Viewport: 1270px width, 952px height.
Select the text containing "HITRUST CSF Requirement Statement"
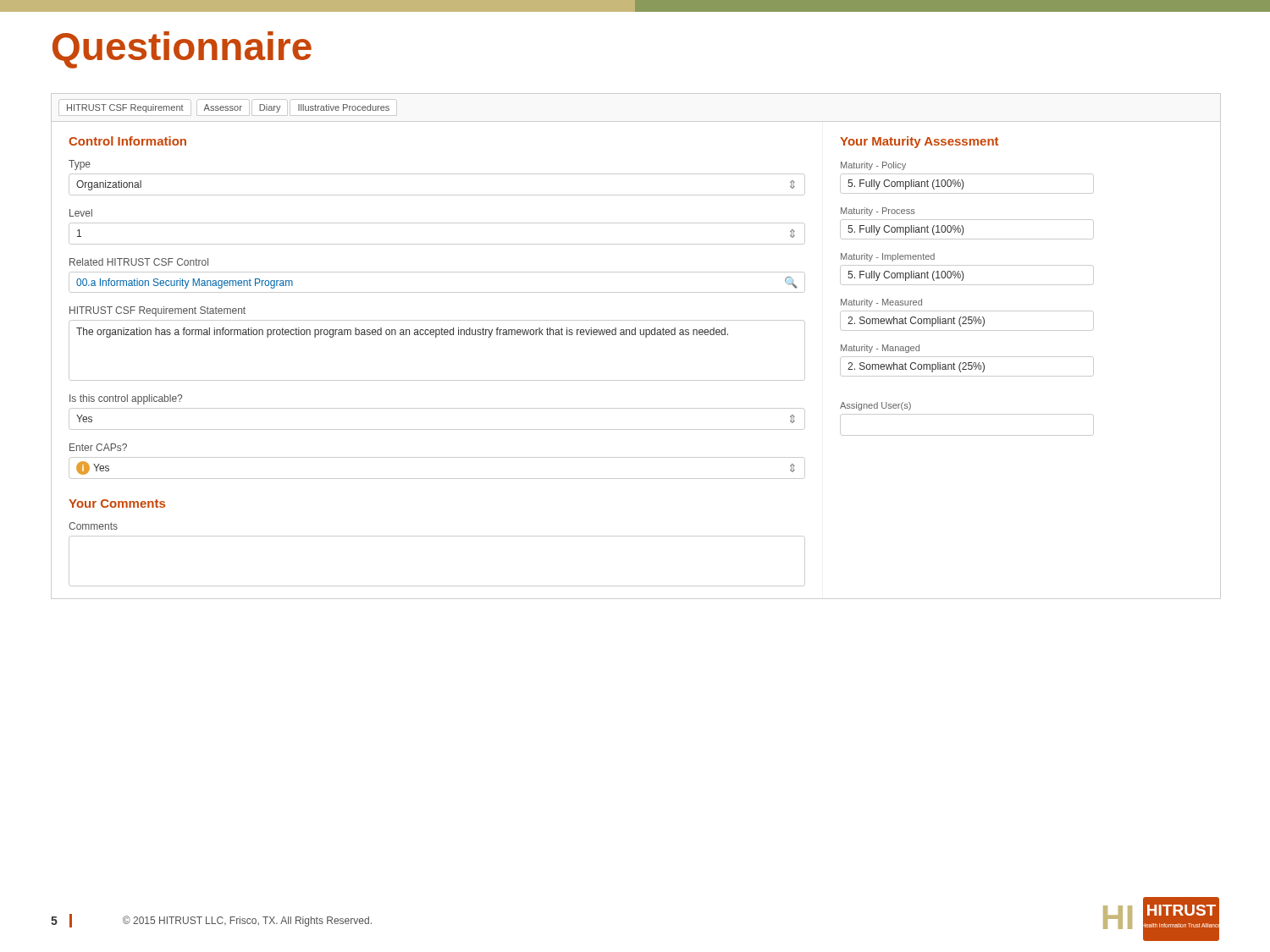[x=157, y=311]
